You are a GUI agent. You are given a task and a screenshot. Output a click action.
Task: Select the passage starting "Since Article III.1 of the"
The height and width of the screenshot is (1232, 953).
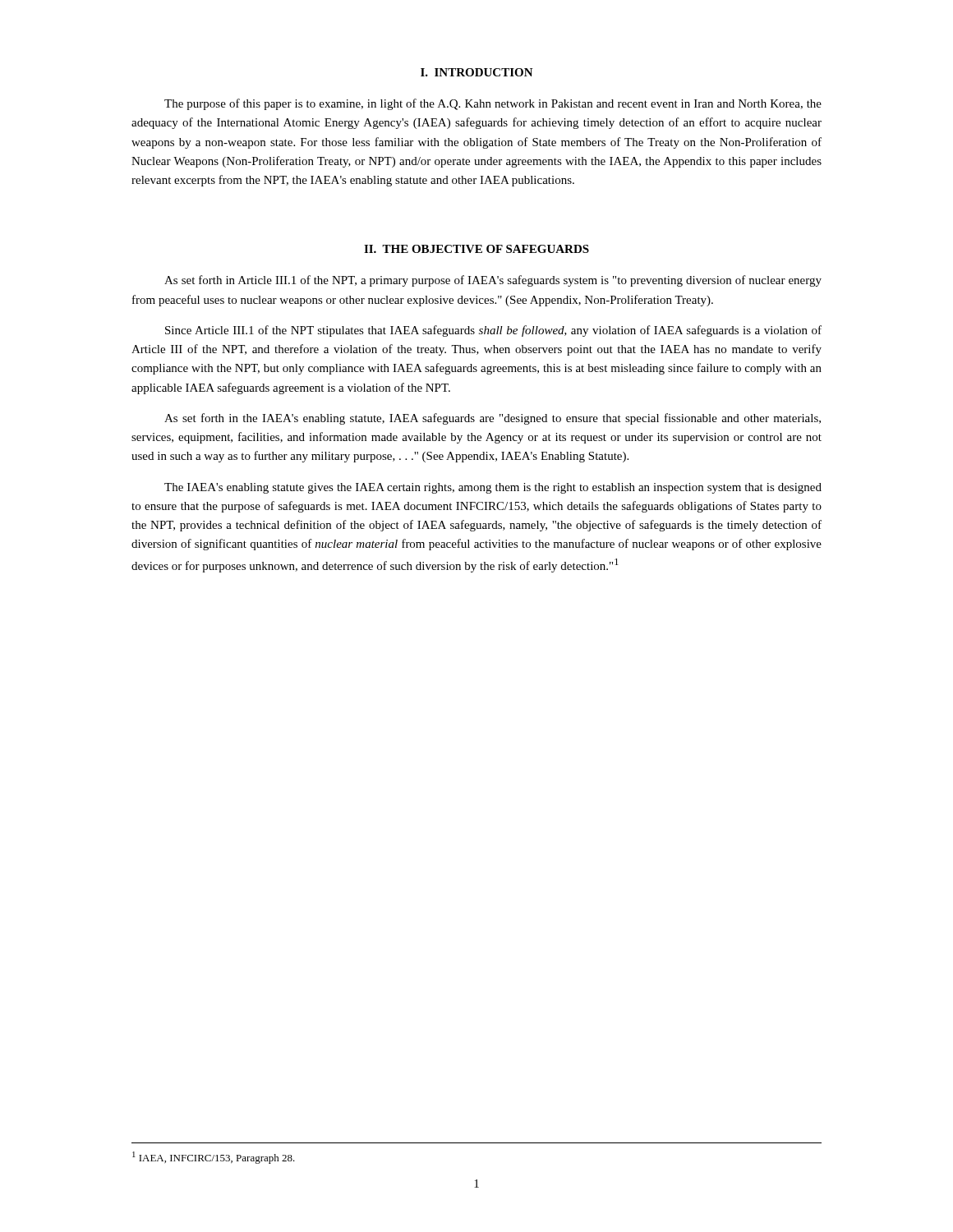click(x=476, y=359)
